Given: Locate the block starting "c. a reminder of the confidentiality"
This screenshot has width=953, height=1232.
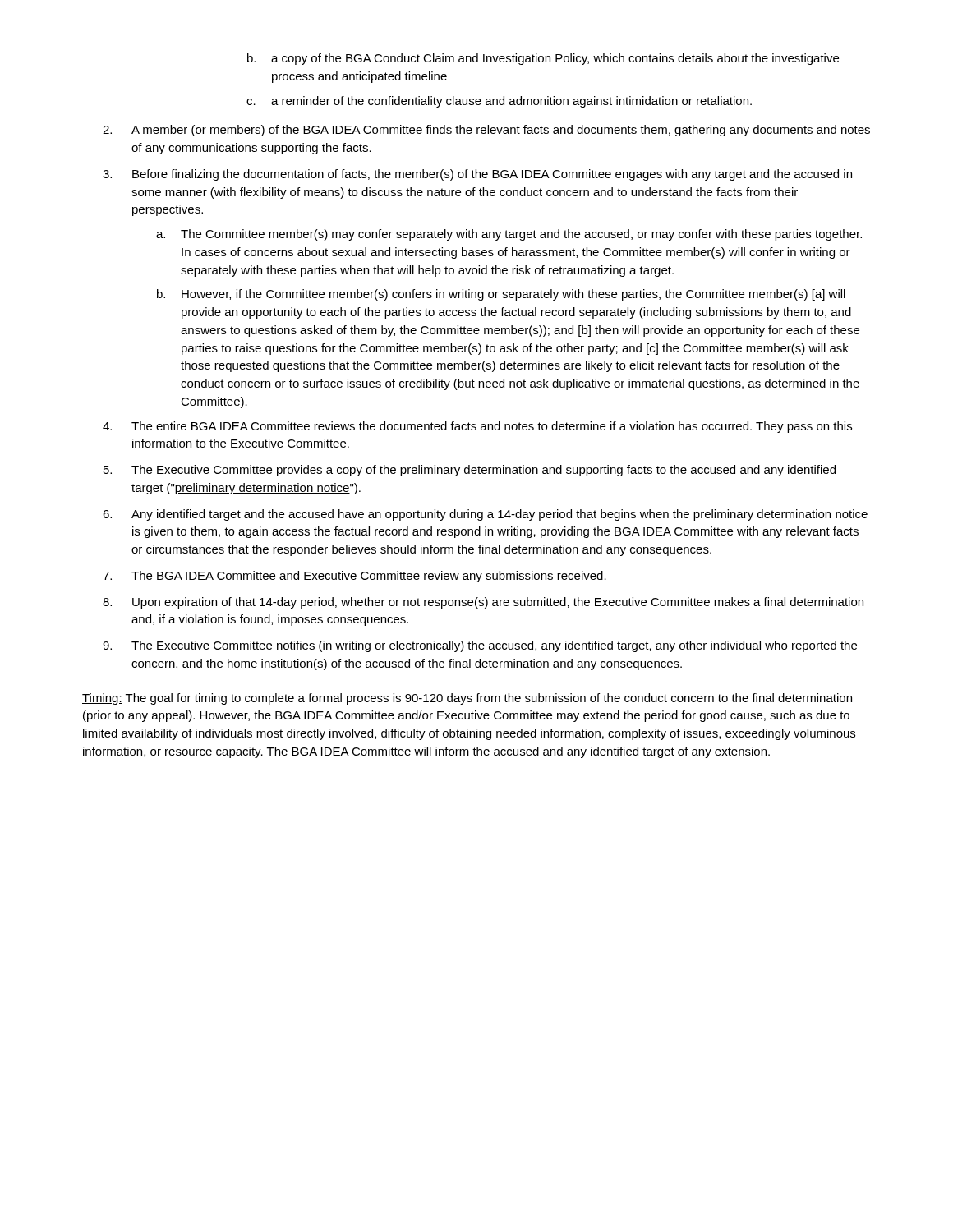Looking at the screenshot, I should click(x=559, y=100).
